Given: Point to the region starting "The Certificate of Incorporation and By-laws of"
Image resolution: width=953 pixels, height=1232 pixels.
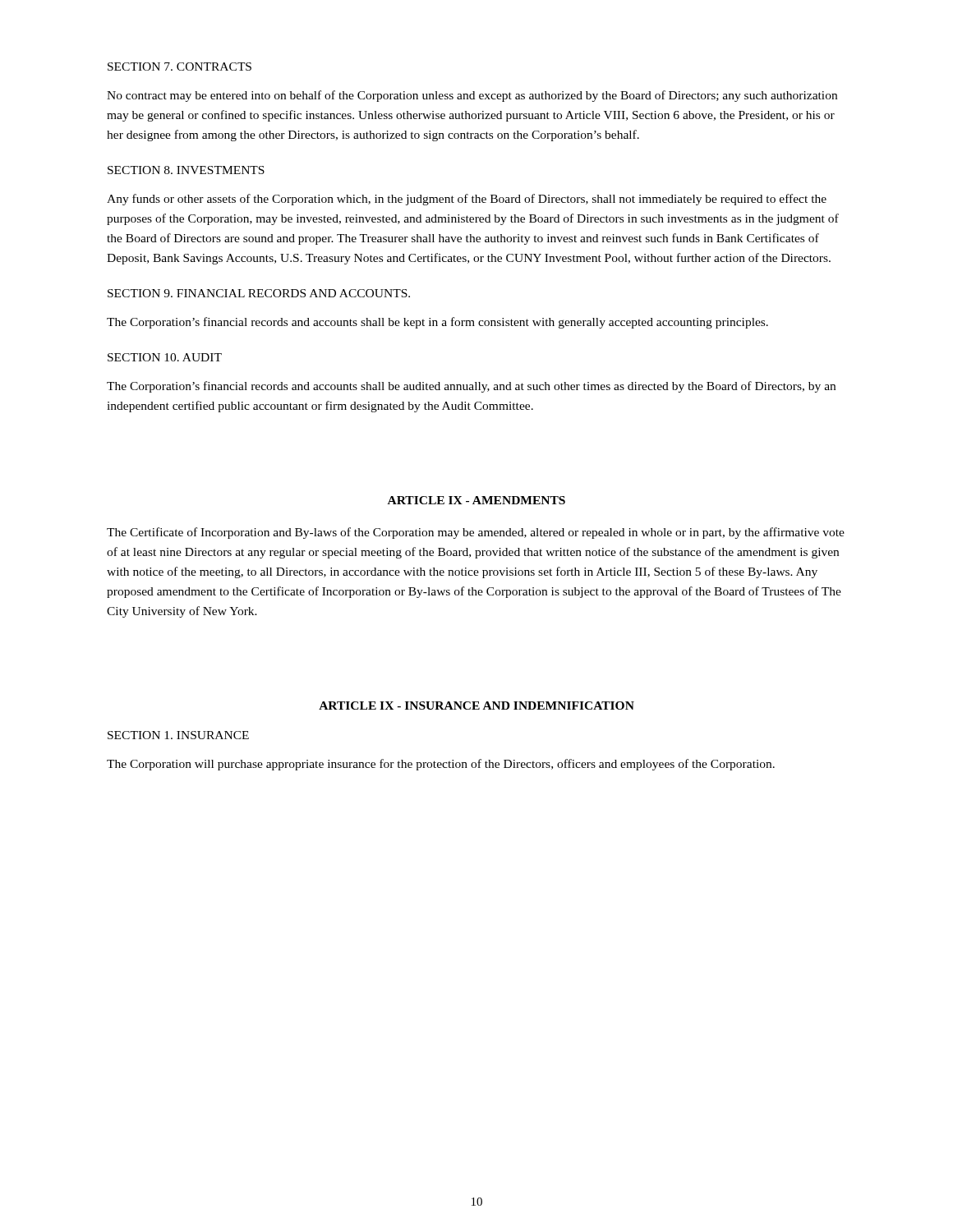Looking at the screenshot, I should pyautogui.click(x=476, y=571).
